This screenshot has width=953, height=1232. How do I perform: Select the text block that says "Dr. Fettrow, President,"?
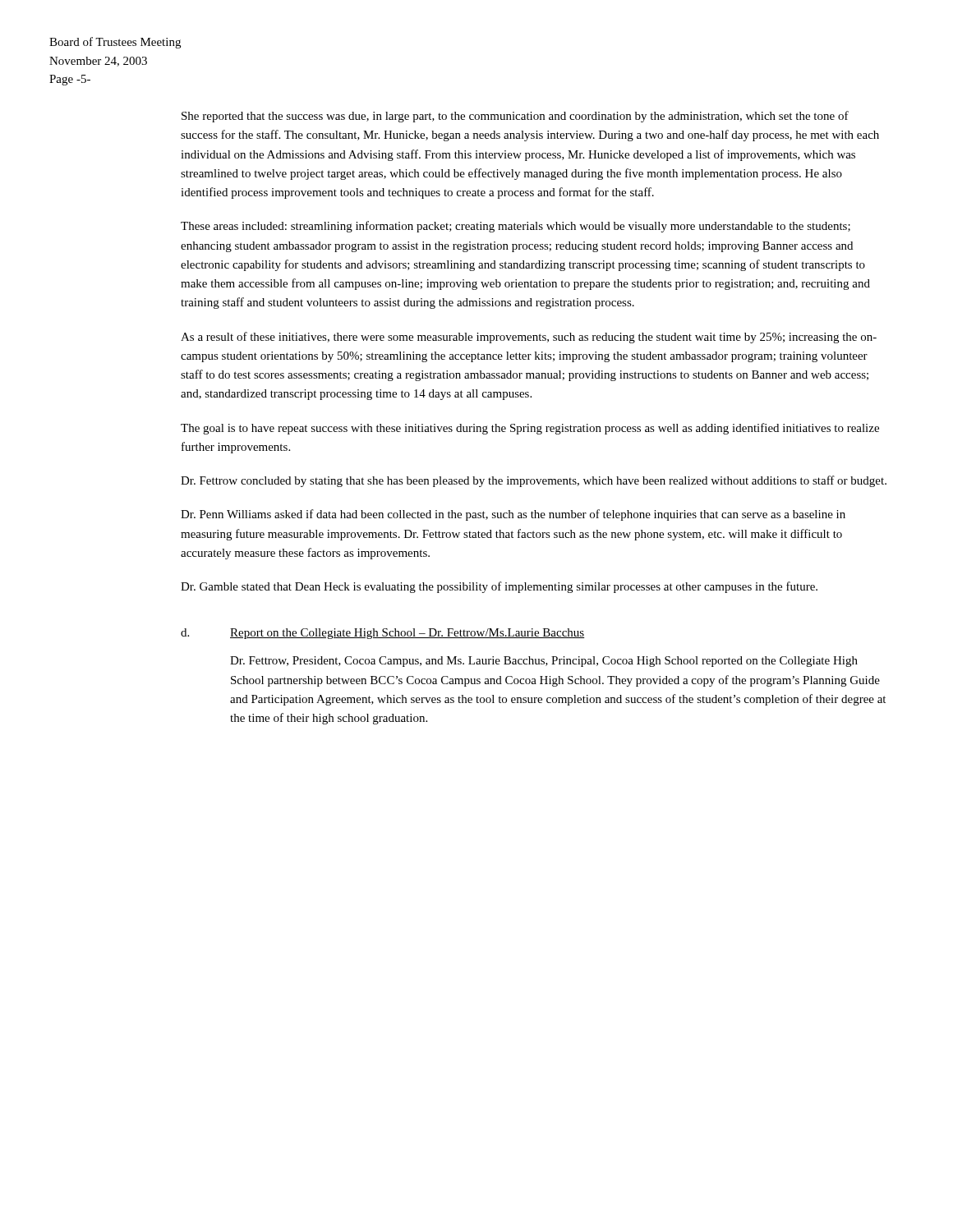(558, 689)
